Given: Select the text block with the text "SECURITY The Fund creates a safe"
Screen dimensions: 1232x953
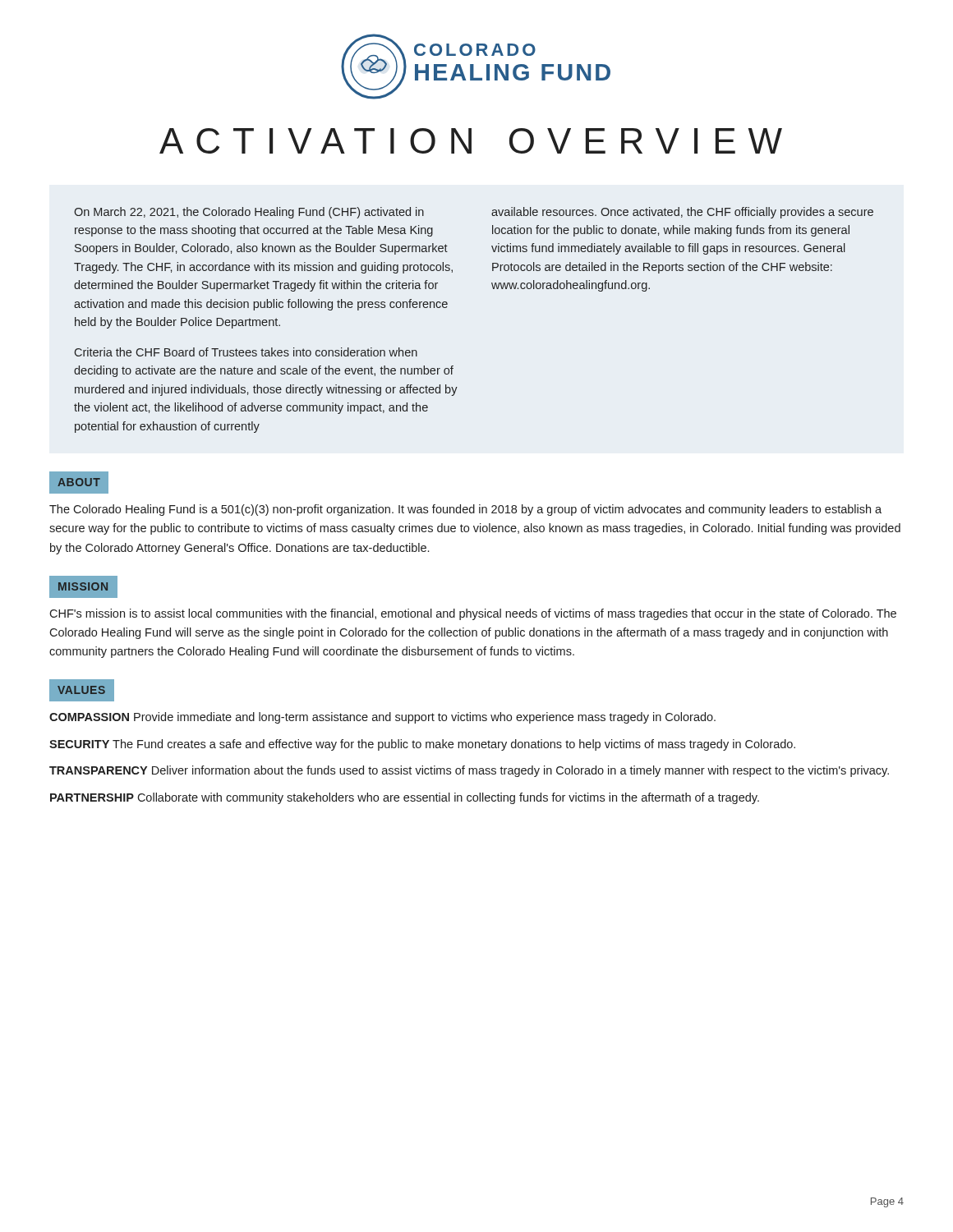Looking at the screenshot, I should (x=423, y=744).
